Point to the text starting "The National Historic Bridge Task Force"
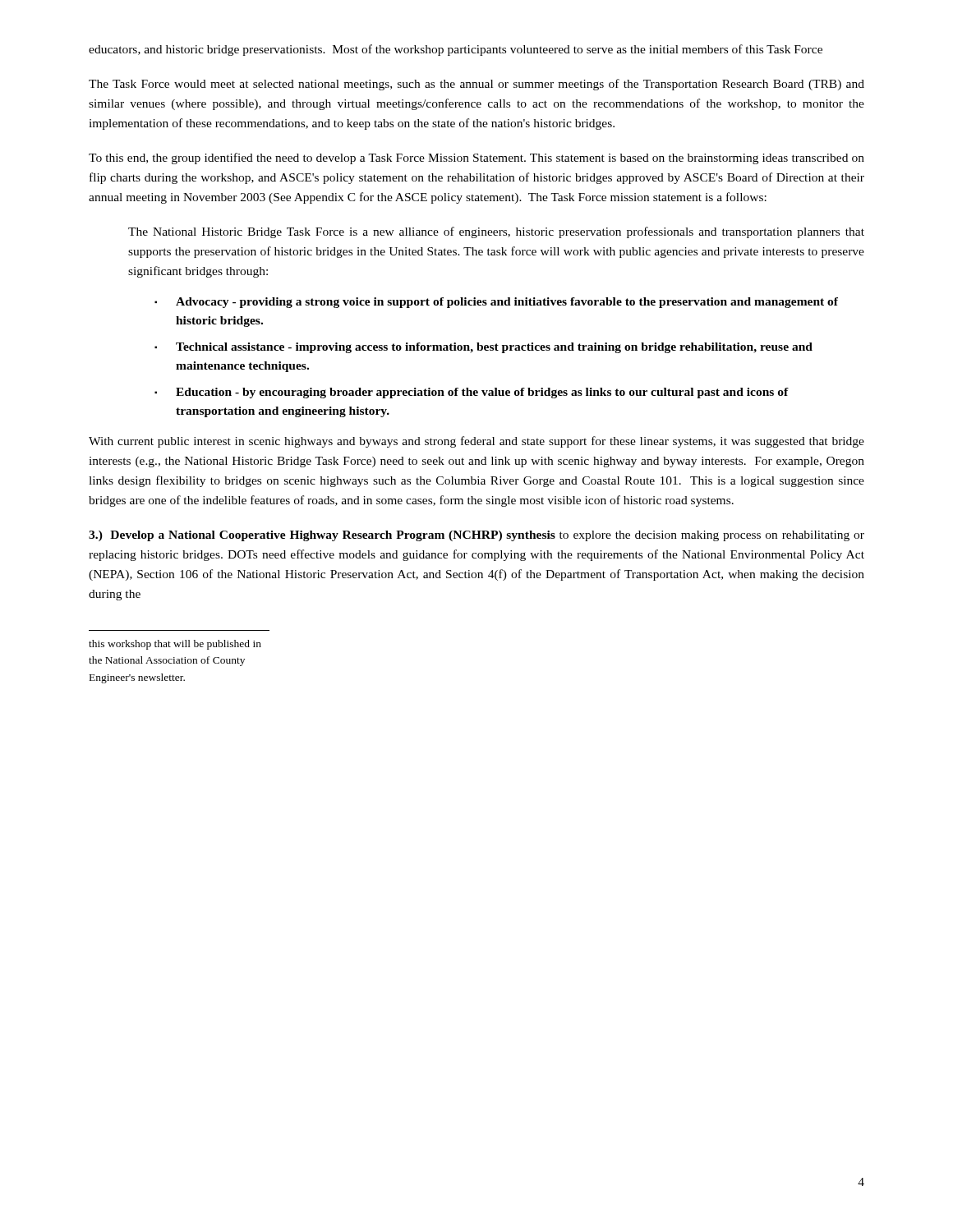The width and height of the screenshot is (953, 1232). [496, 251]
